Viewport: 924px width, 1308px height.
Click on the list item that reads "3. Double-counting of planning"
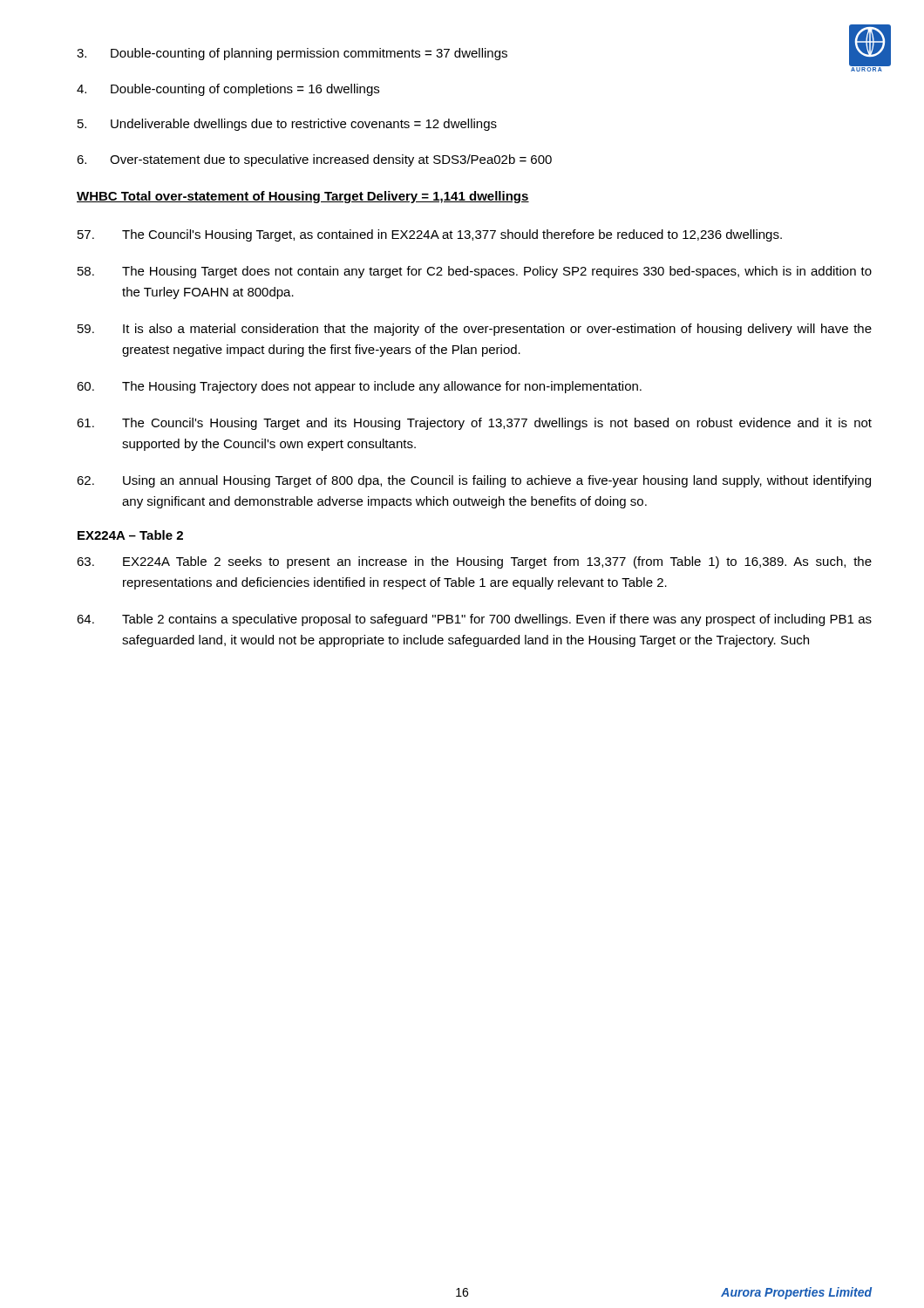pyautogui.click(x=474, y=53)
